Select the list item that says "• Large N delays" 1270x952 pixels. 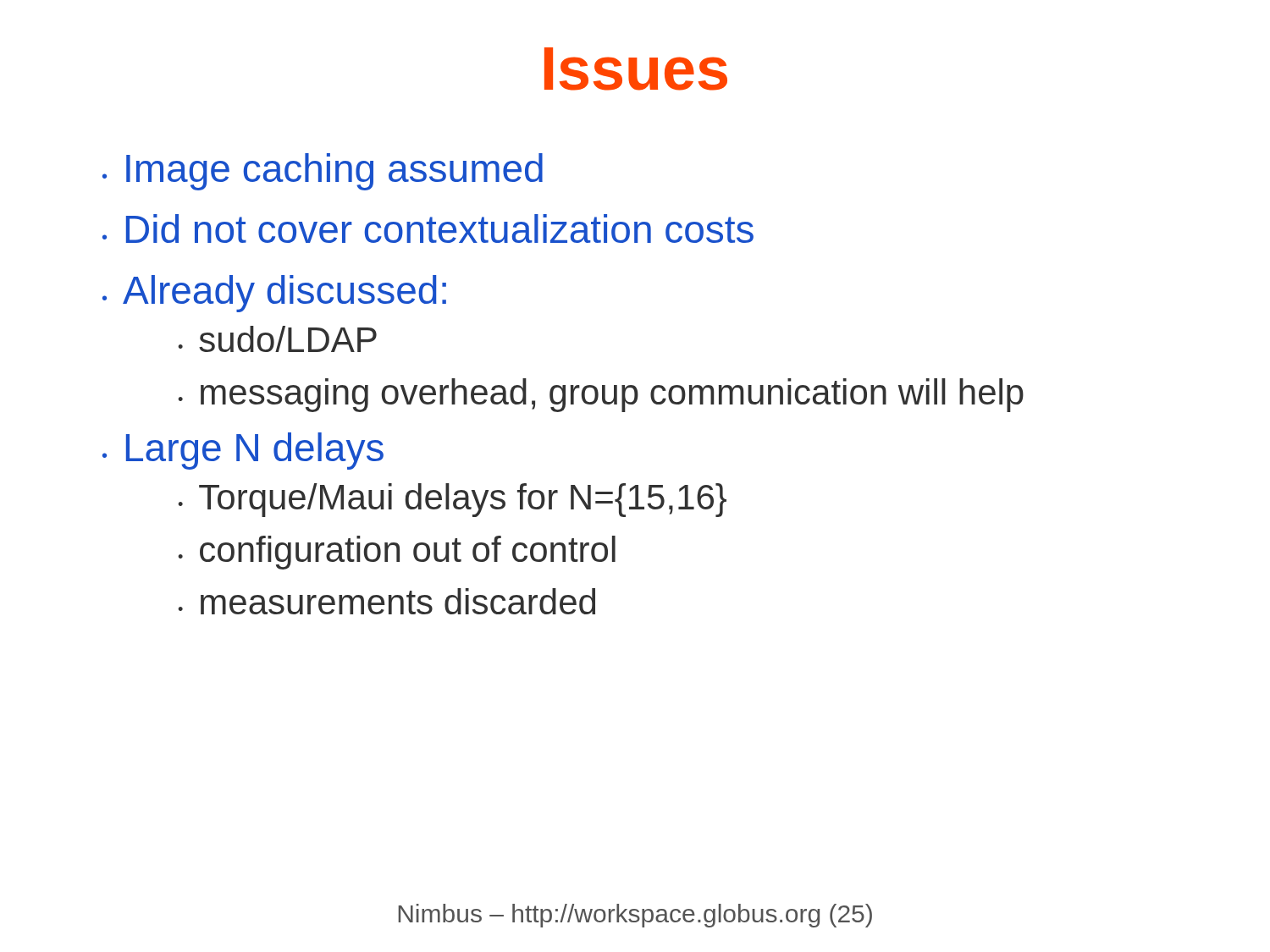[243, 448]
